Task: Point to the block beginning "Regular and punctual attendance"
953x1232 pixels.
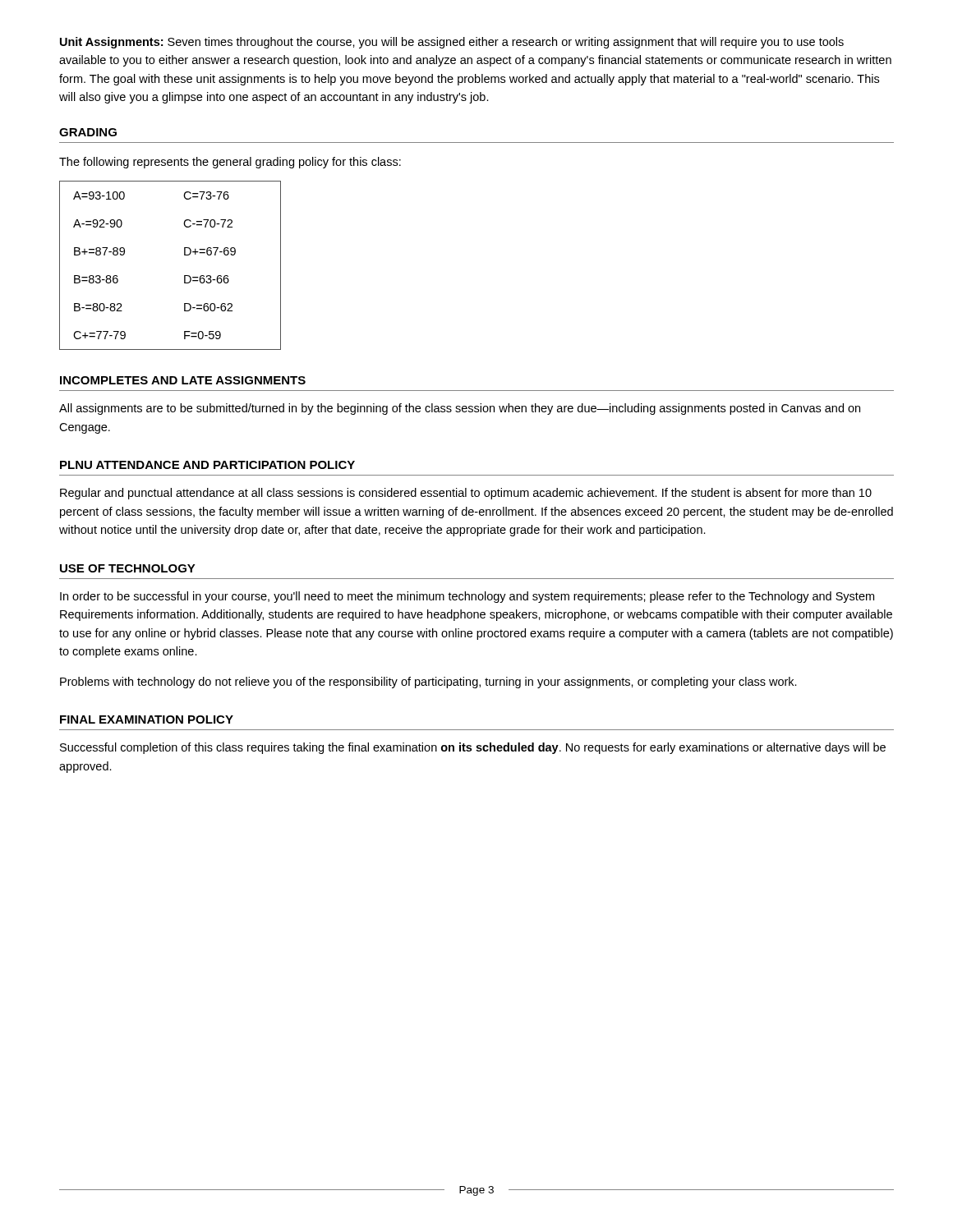Action: [476, 512]
